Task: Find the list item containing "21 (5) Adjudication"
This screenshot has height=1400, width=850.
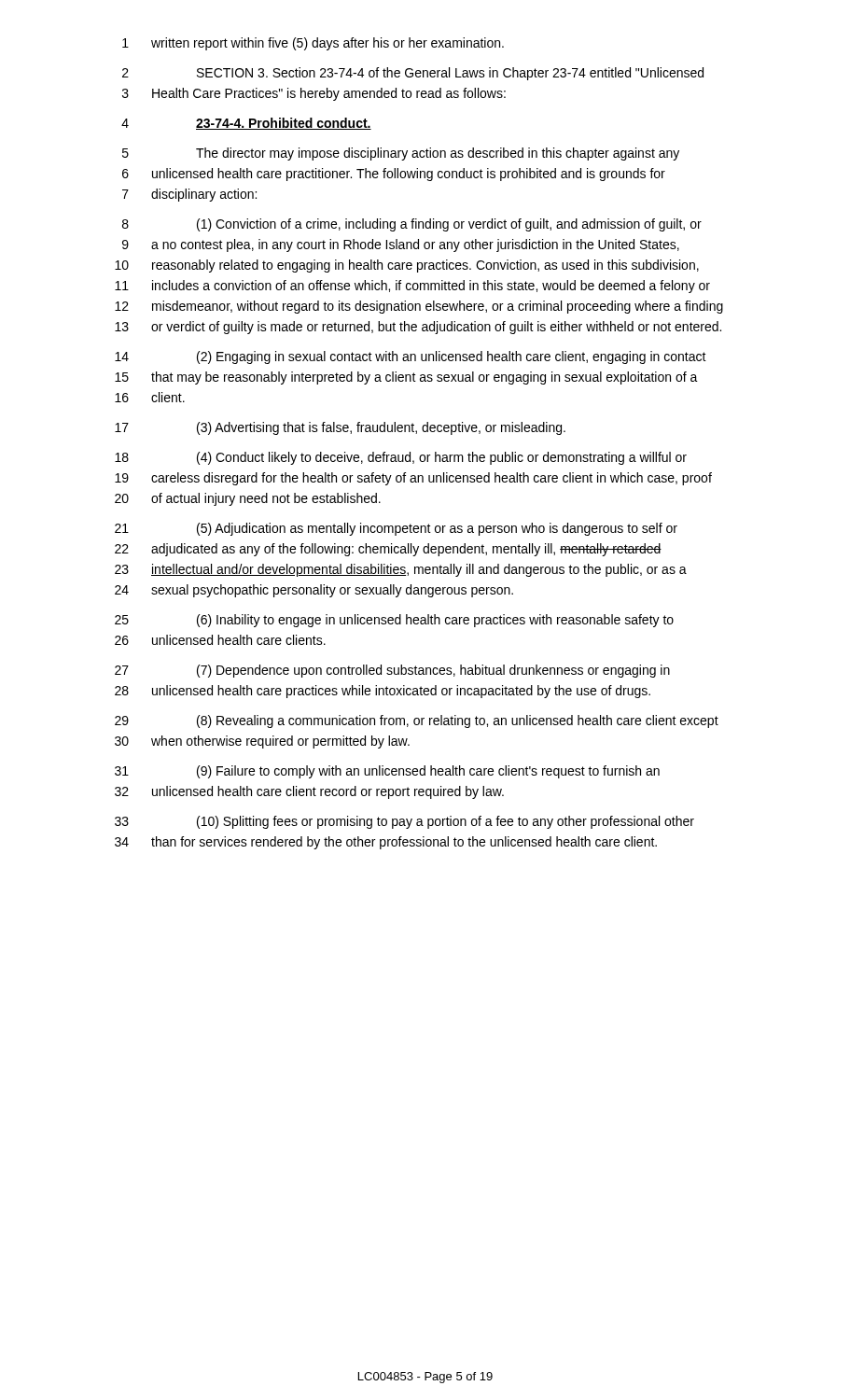Action: [x=447, y=529]
